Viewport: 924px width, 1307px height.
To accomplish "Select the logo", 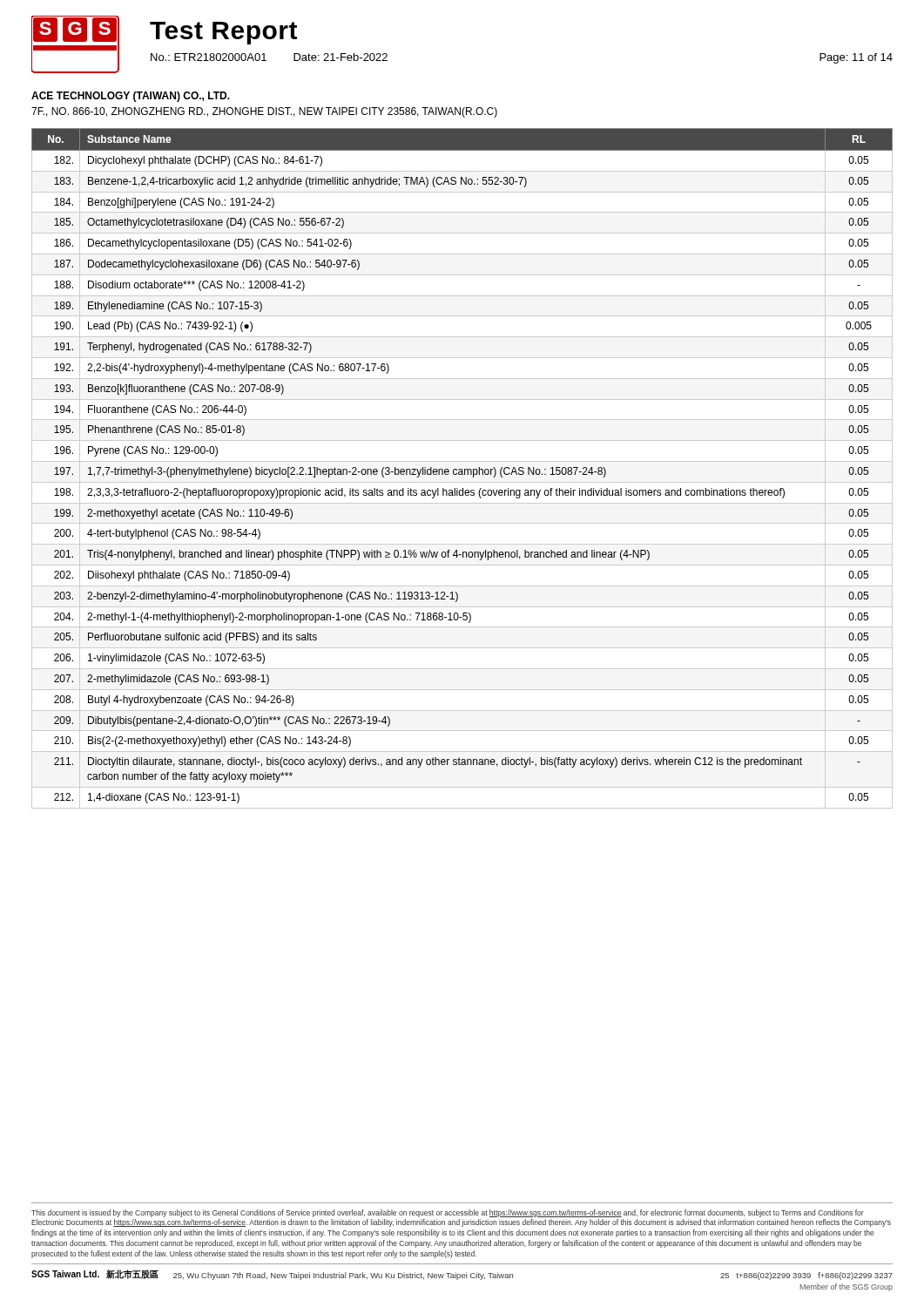I will point(78,48).
